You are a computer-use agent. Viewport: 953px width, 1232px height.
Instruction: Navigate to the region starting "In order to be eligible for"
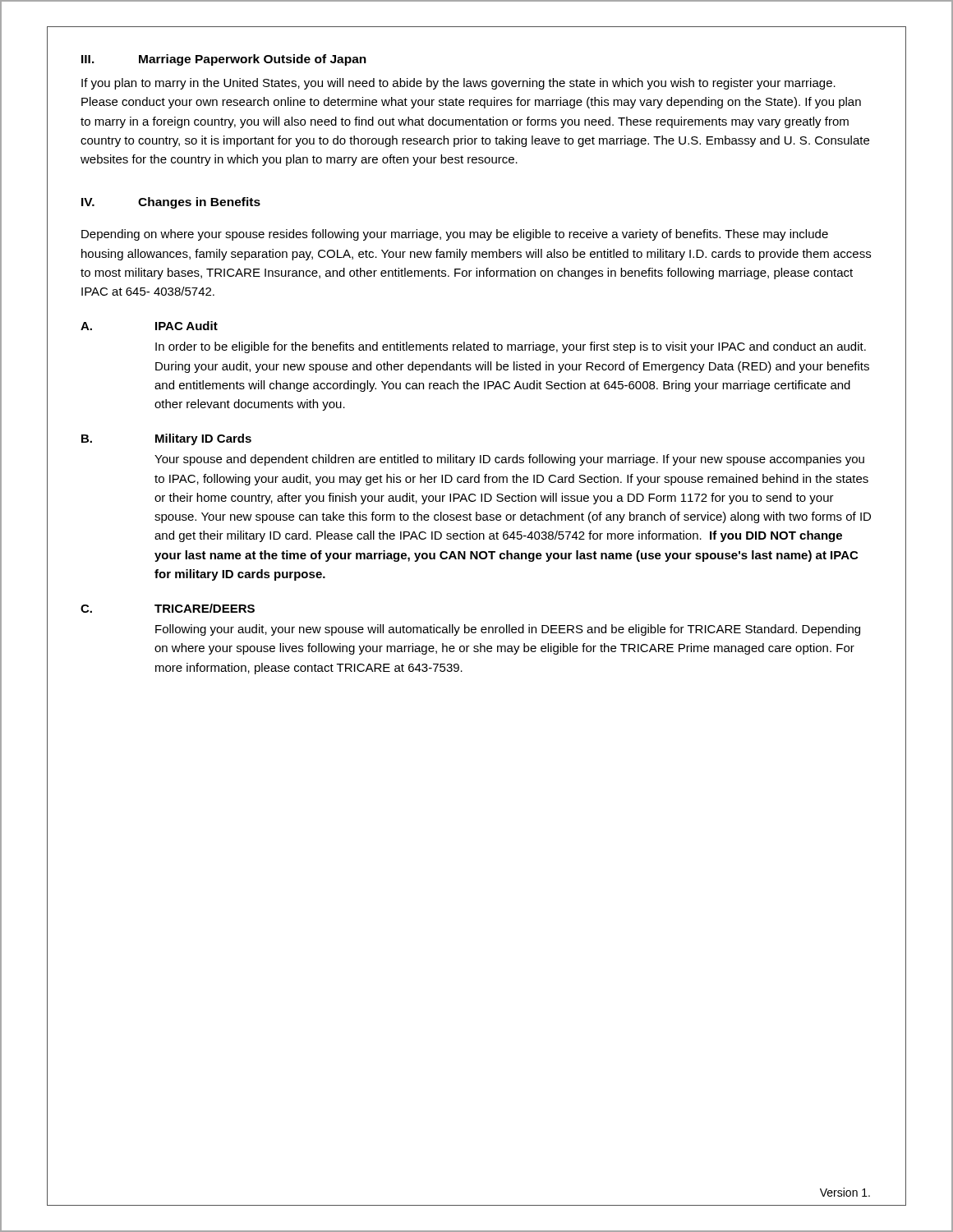[x=512, y=375]
